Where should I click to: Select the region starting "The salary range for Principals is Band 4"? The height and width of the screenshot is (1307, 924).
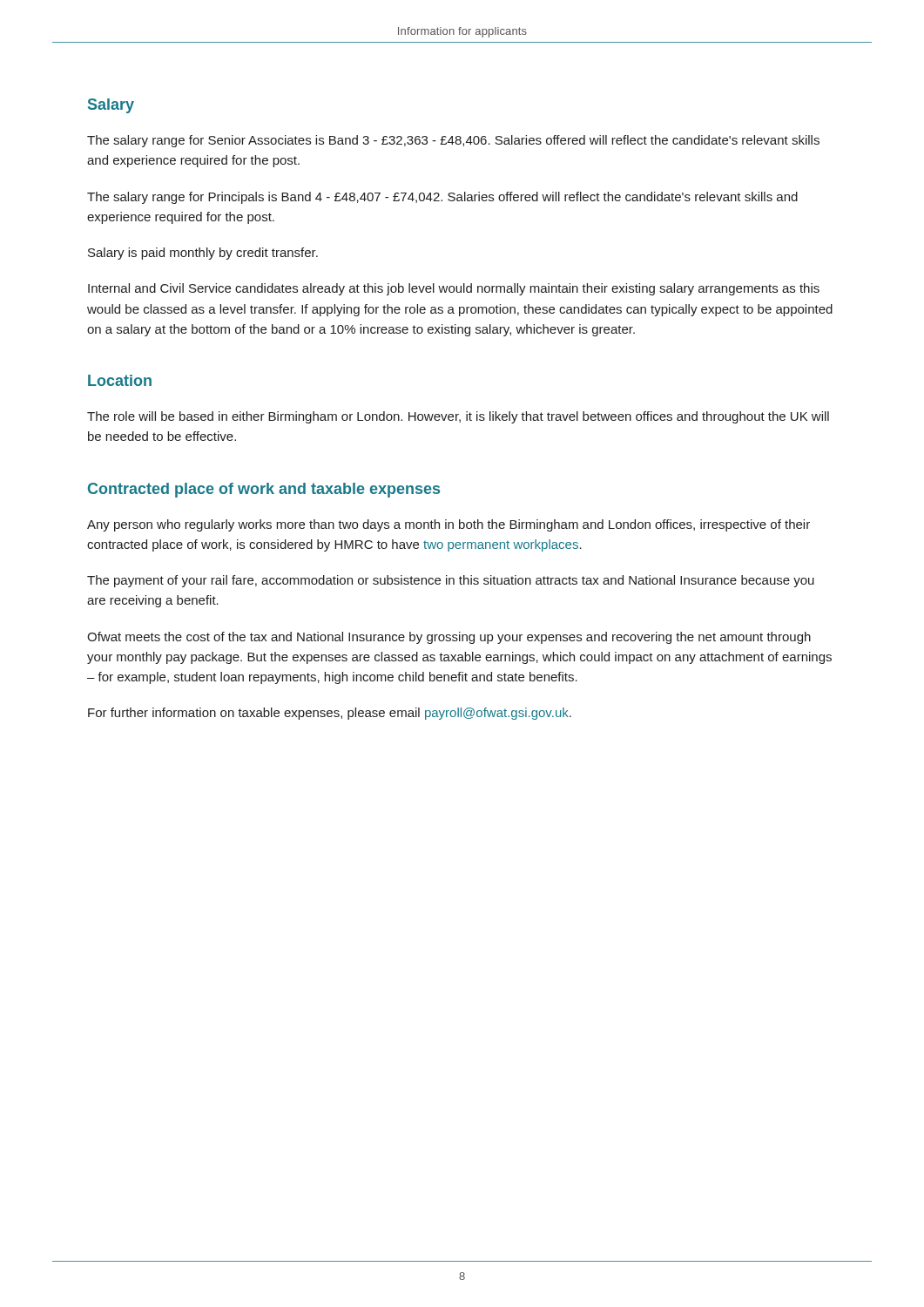443,206
